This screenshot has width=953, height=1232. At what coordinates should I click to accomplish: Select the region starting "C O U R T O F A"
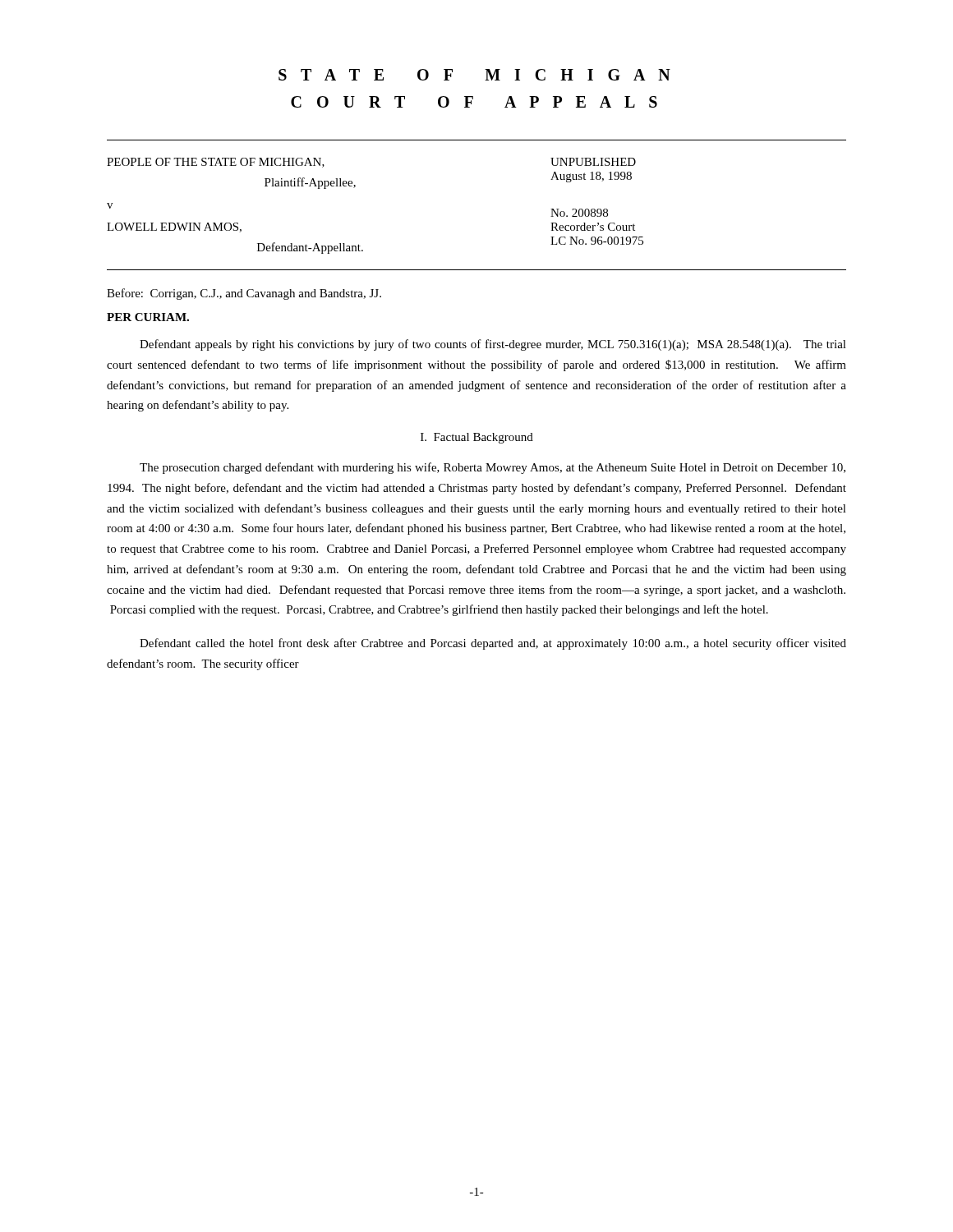476,102
